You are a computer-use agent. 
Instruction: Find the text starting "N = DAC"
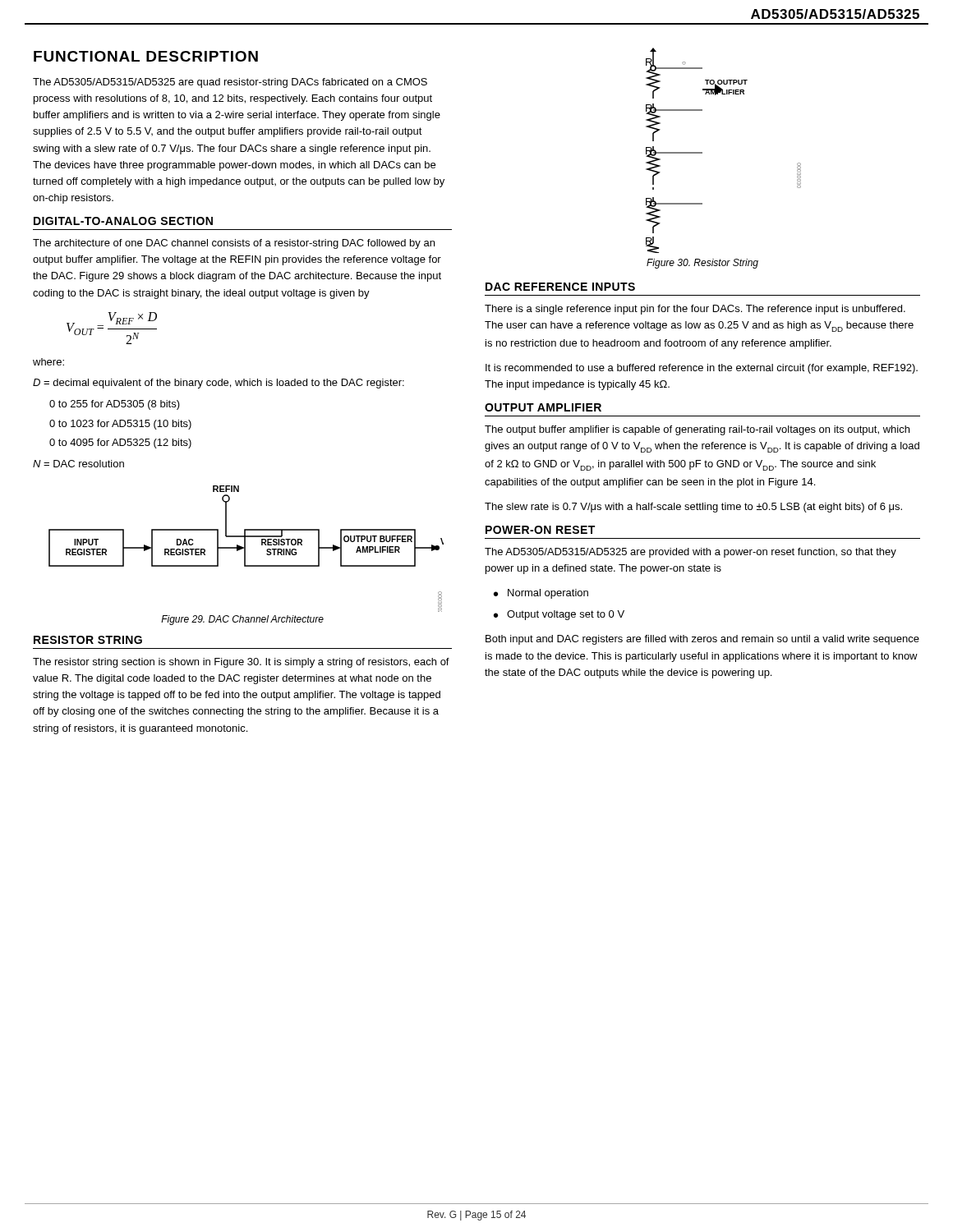pyautogui.click(x=79, y=464)
